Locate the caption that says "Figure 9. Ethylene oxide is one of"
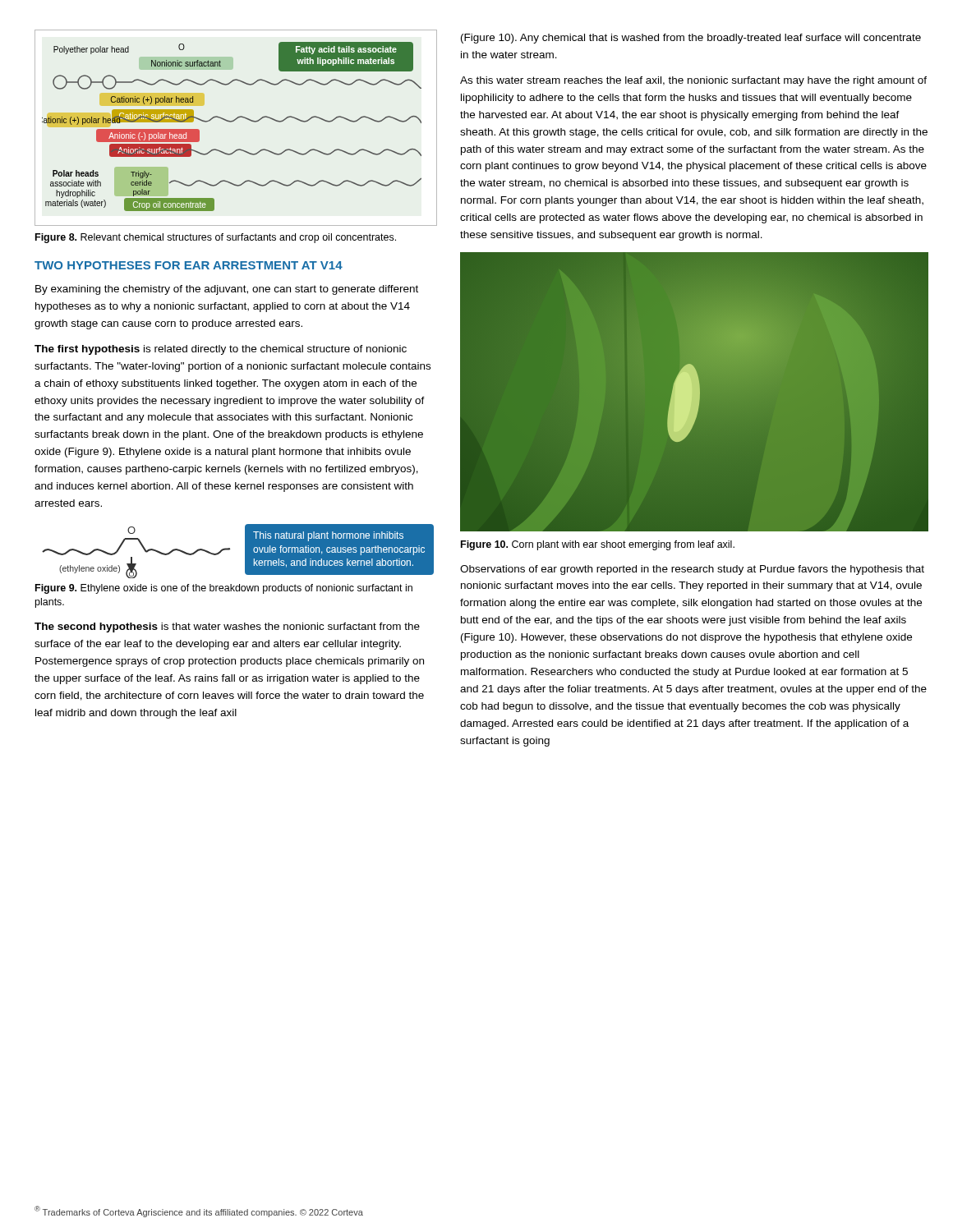The height and width of the screenshot is (1232, 953). tap(224, 595)
